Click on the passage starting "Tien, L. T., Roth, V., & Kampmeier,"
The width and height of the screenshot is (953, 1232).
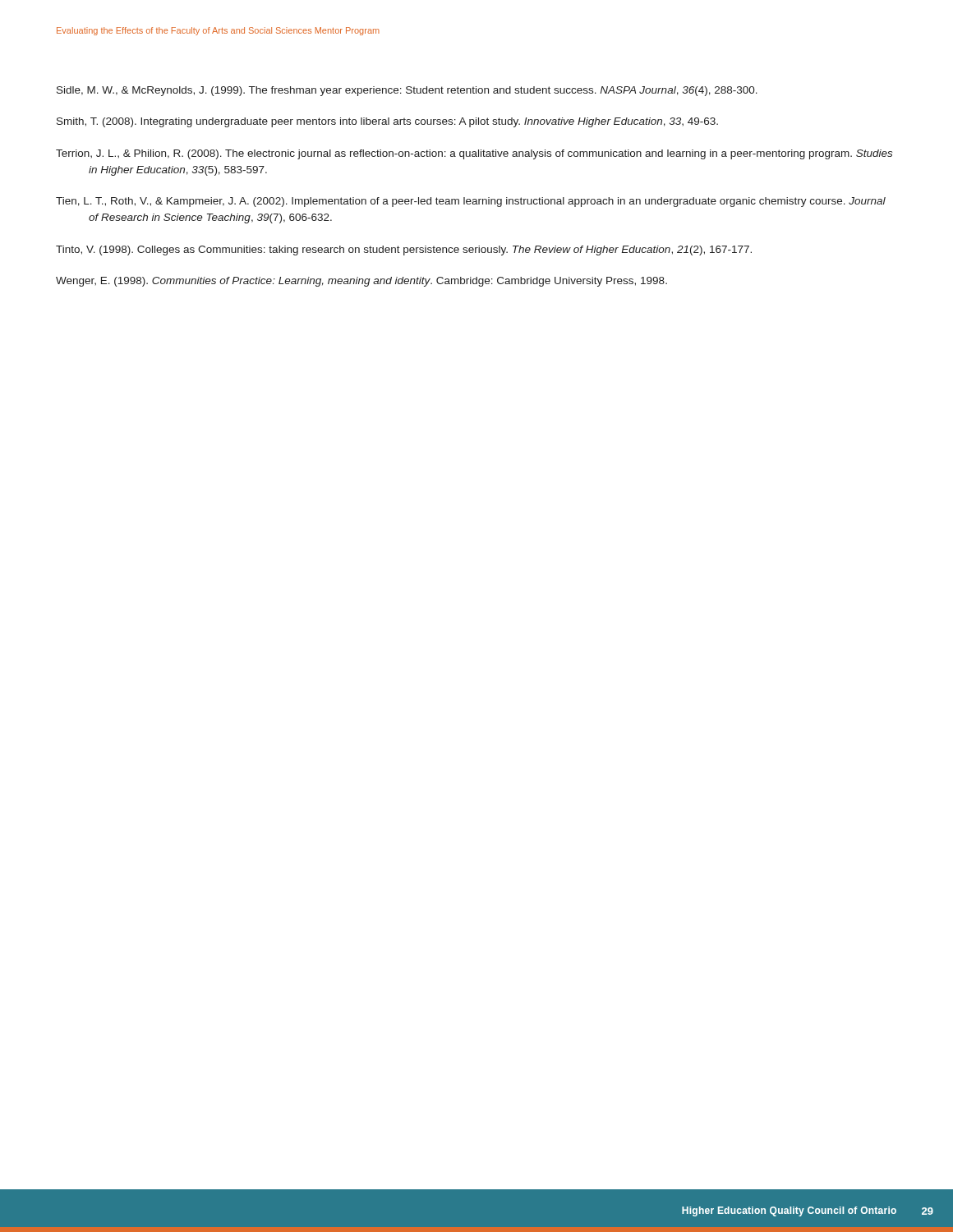(471, 209)
